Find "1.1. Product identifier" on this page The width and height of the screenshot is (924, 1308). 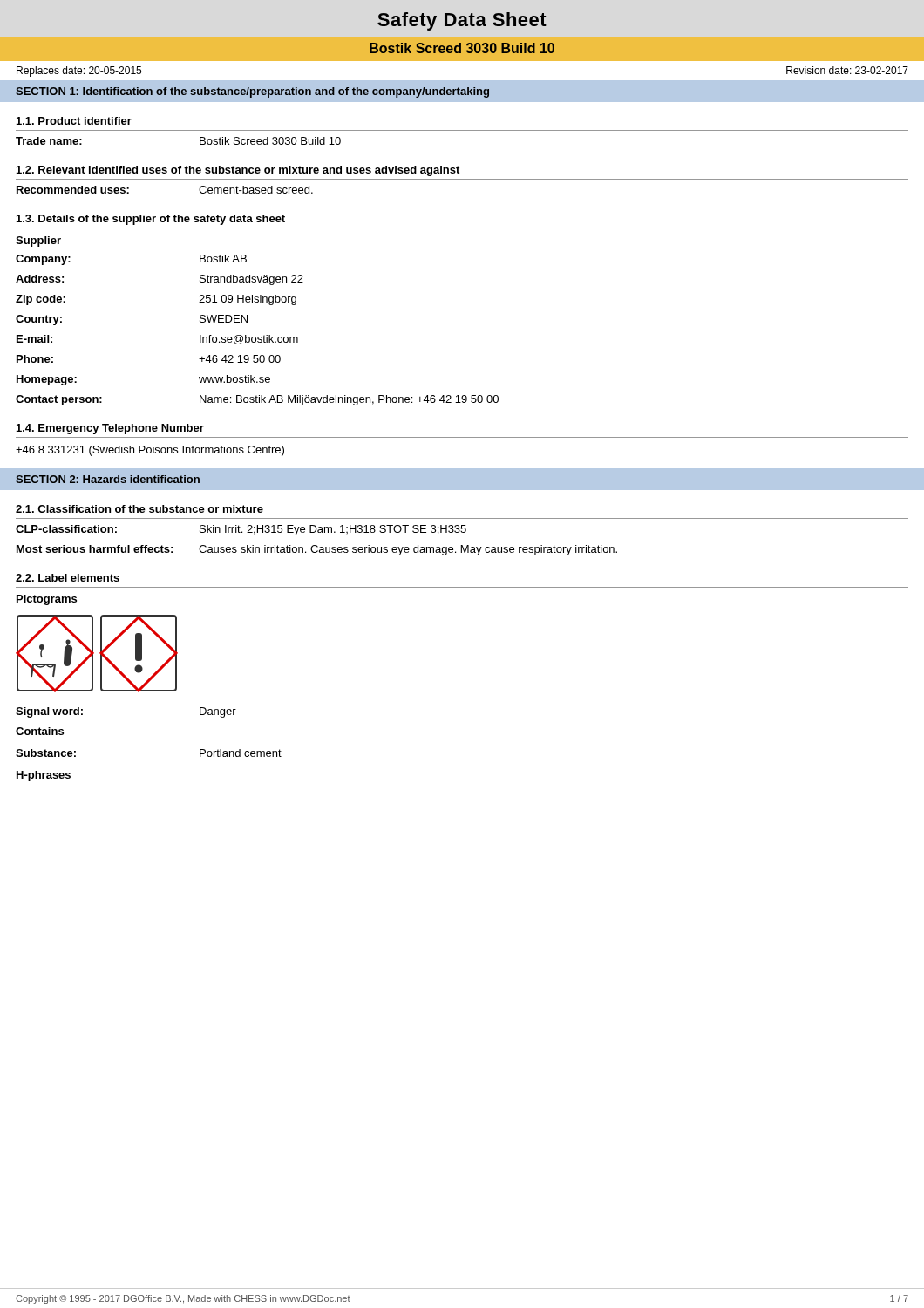74,121
